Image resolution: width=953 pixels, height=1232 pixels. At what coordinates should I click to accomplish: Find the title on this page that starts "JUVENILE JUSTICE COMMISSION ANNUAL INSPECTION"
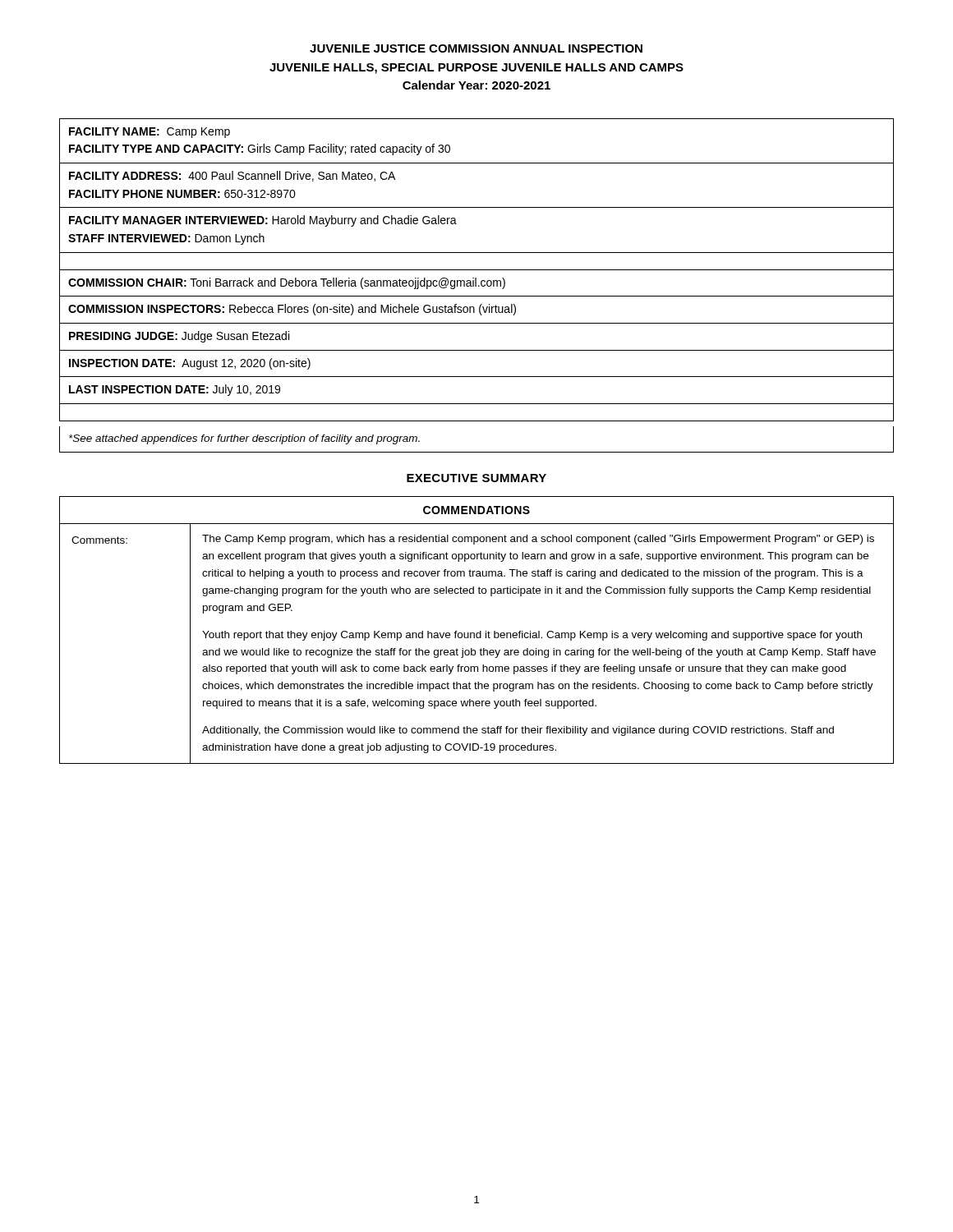pos(476,67)
